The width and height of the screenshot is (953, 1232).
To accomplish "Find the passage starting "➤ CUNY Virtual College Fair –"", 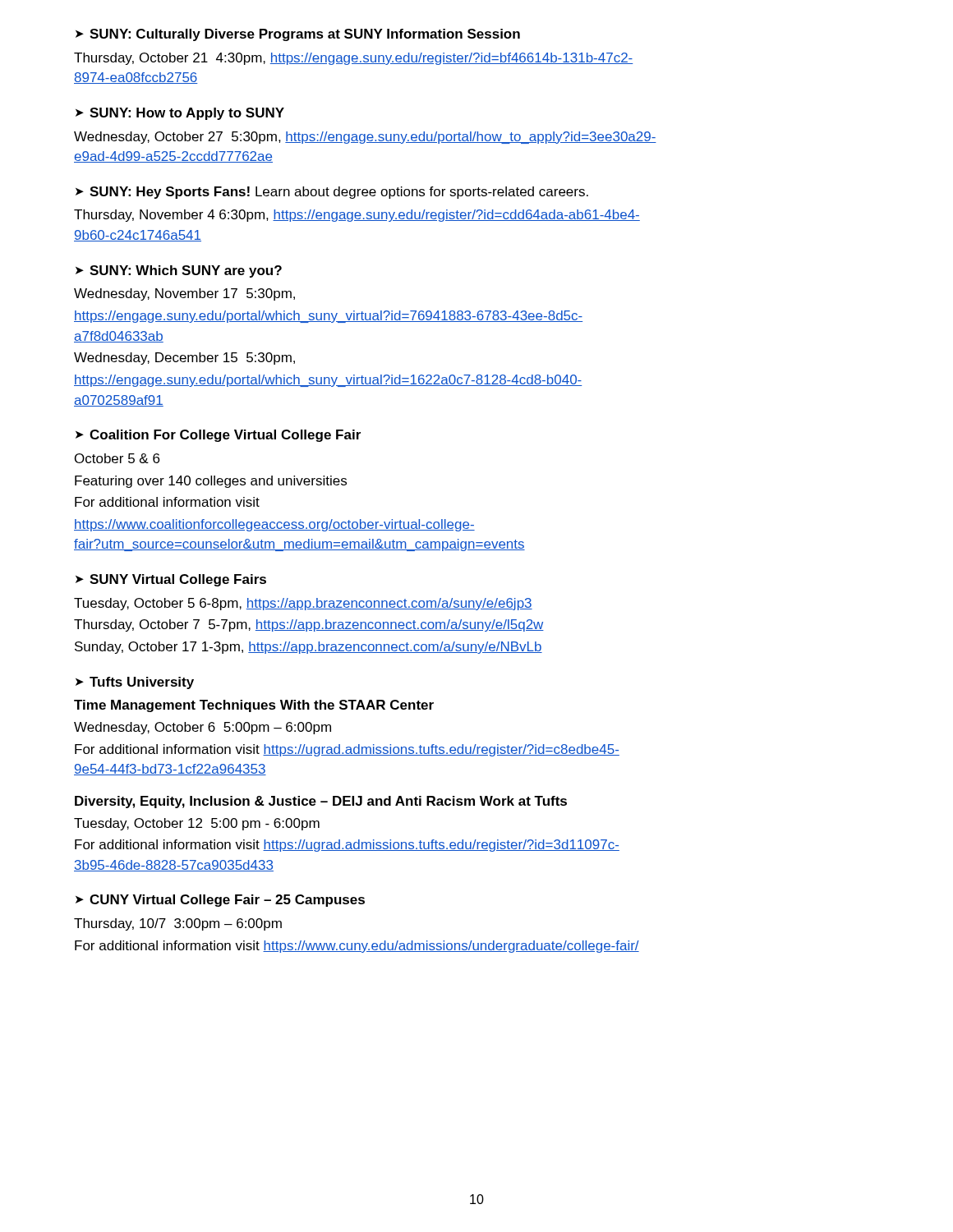I will point(220,901).
